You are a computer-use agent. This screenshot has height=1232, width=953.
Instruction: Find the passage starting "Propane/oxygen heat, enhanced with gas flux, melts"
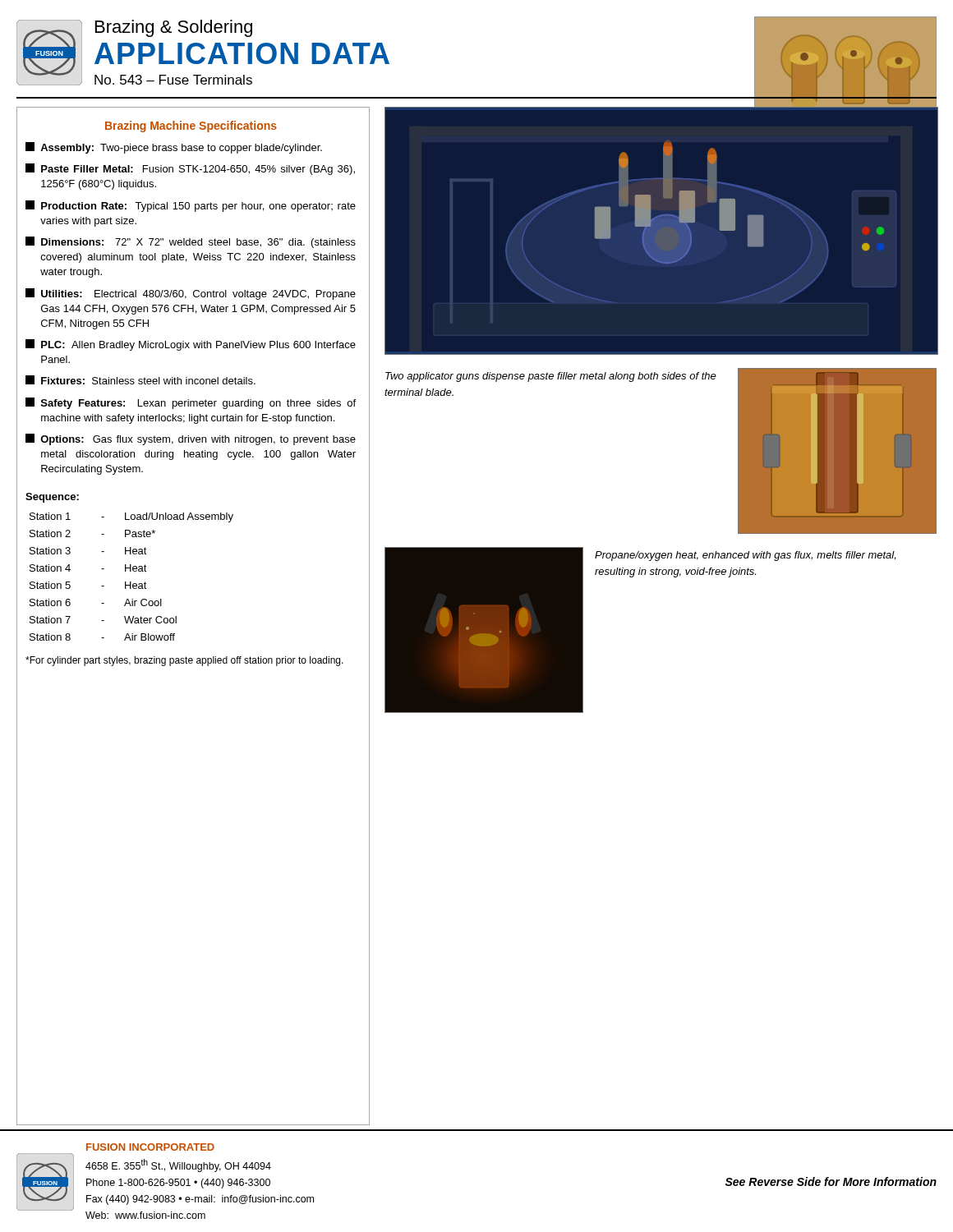coord(746,563)
